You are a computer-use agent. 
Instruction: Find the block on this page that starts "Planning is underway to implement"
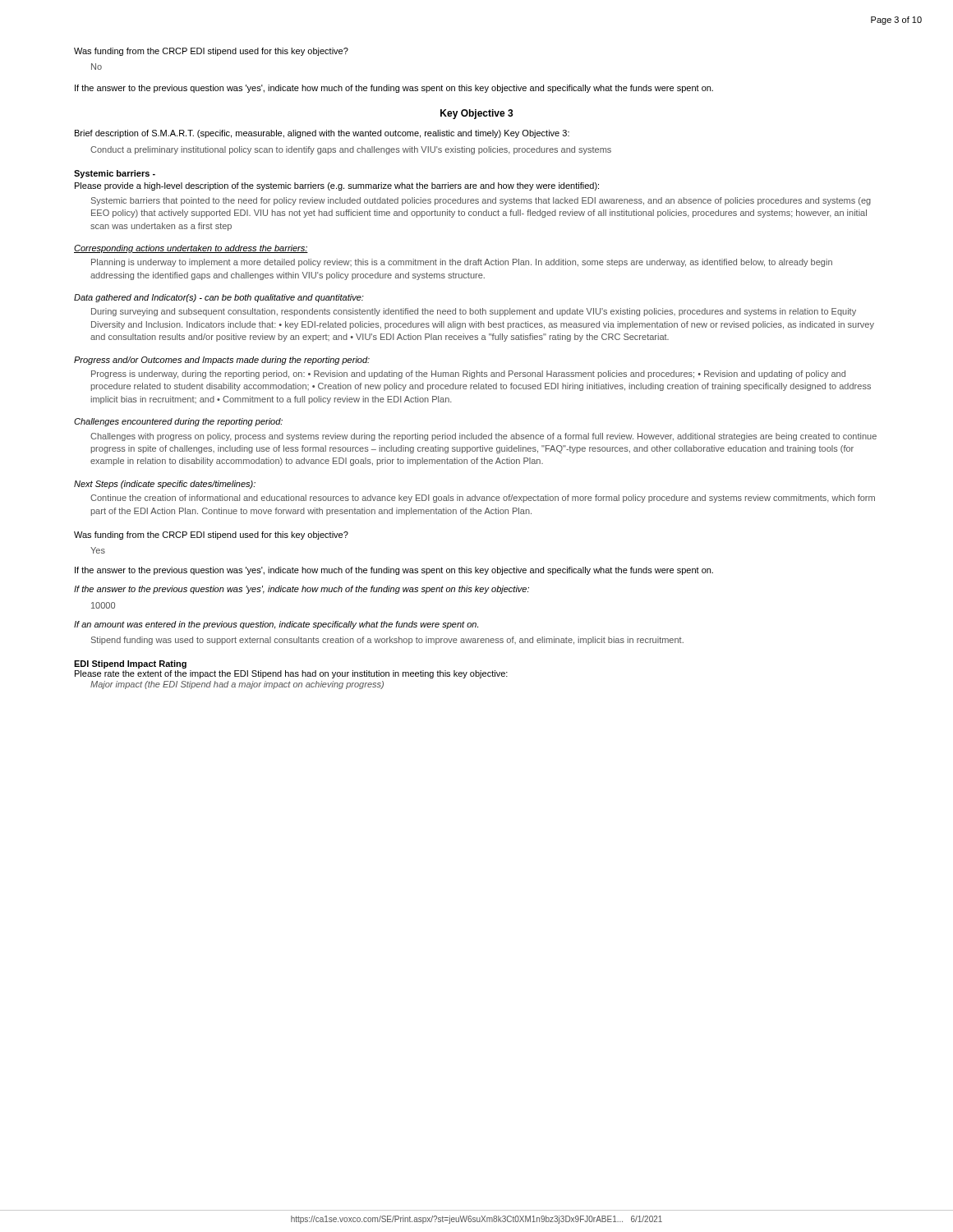click(x=461, y=269)
